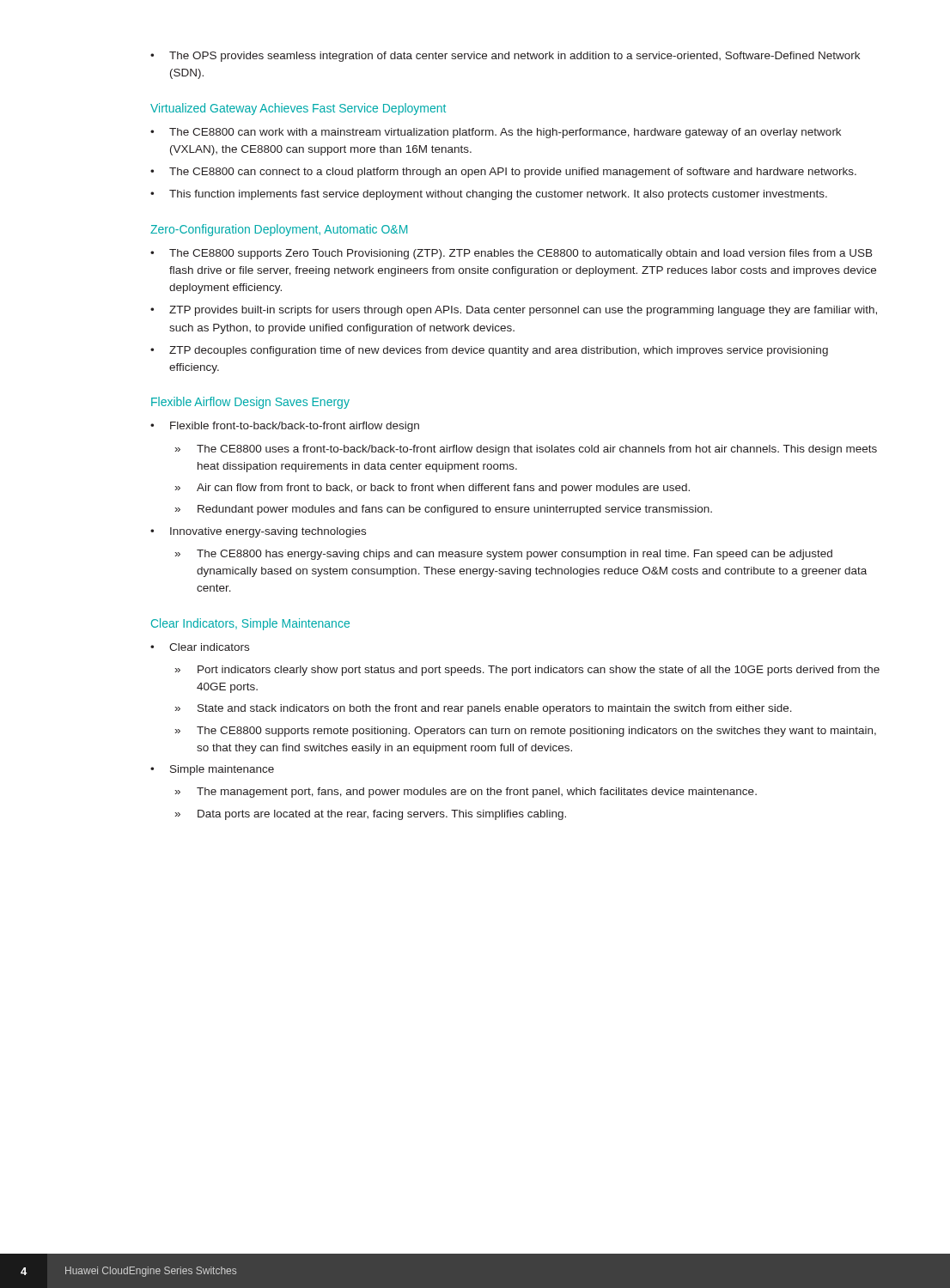Click on the element starting "• Flexible front-to-back/back-to-front"
This screenshot has width=950, height=1288.
click(x=285, y=427)
